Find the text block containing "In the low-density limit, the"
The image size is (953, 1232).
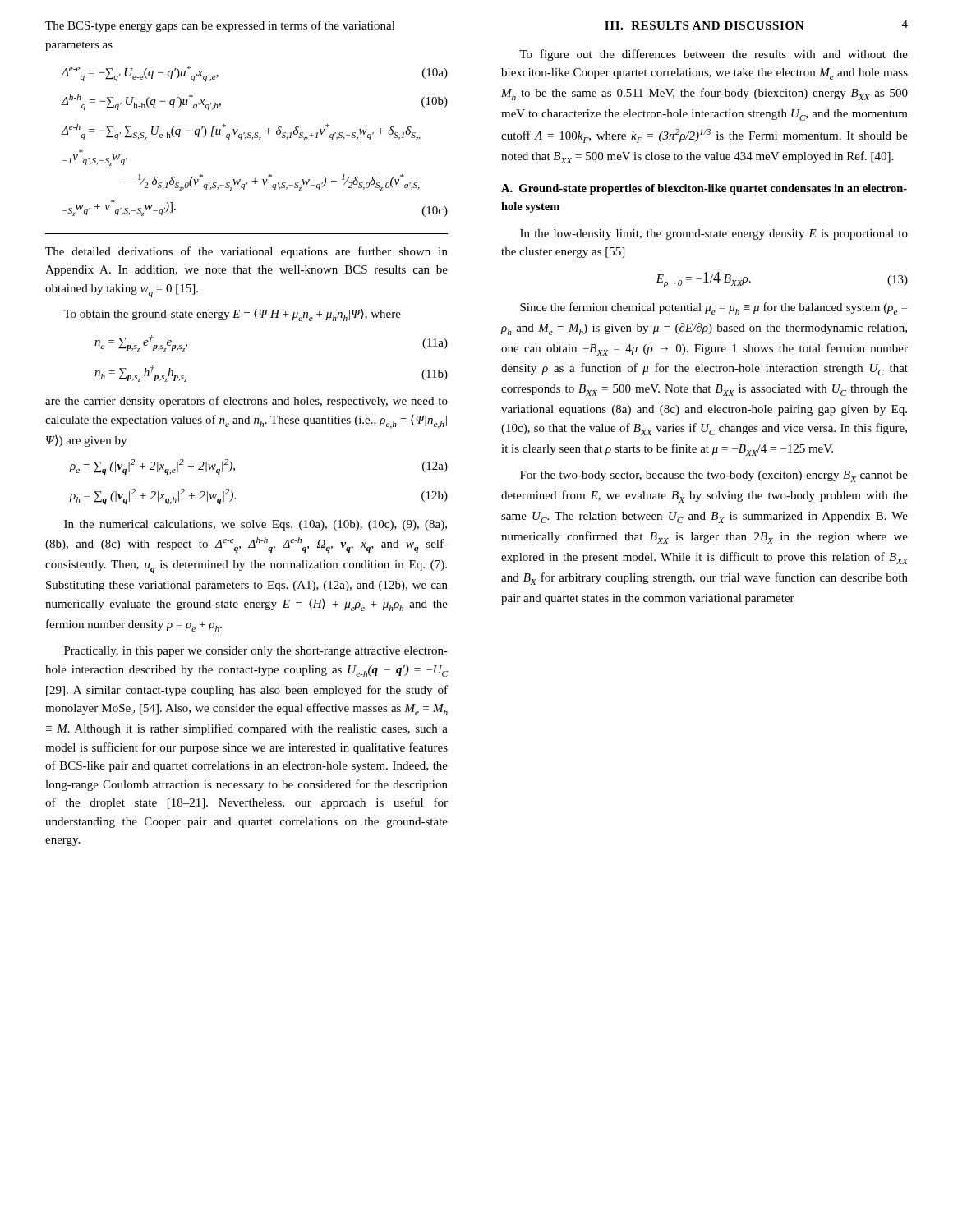705,242
